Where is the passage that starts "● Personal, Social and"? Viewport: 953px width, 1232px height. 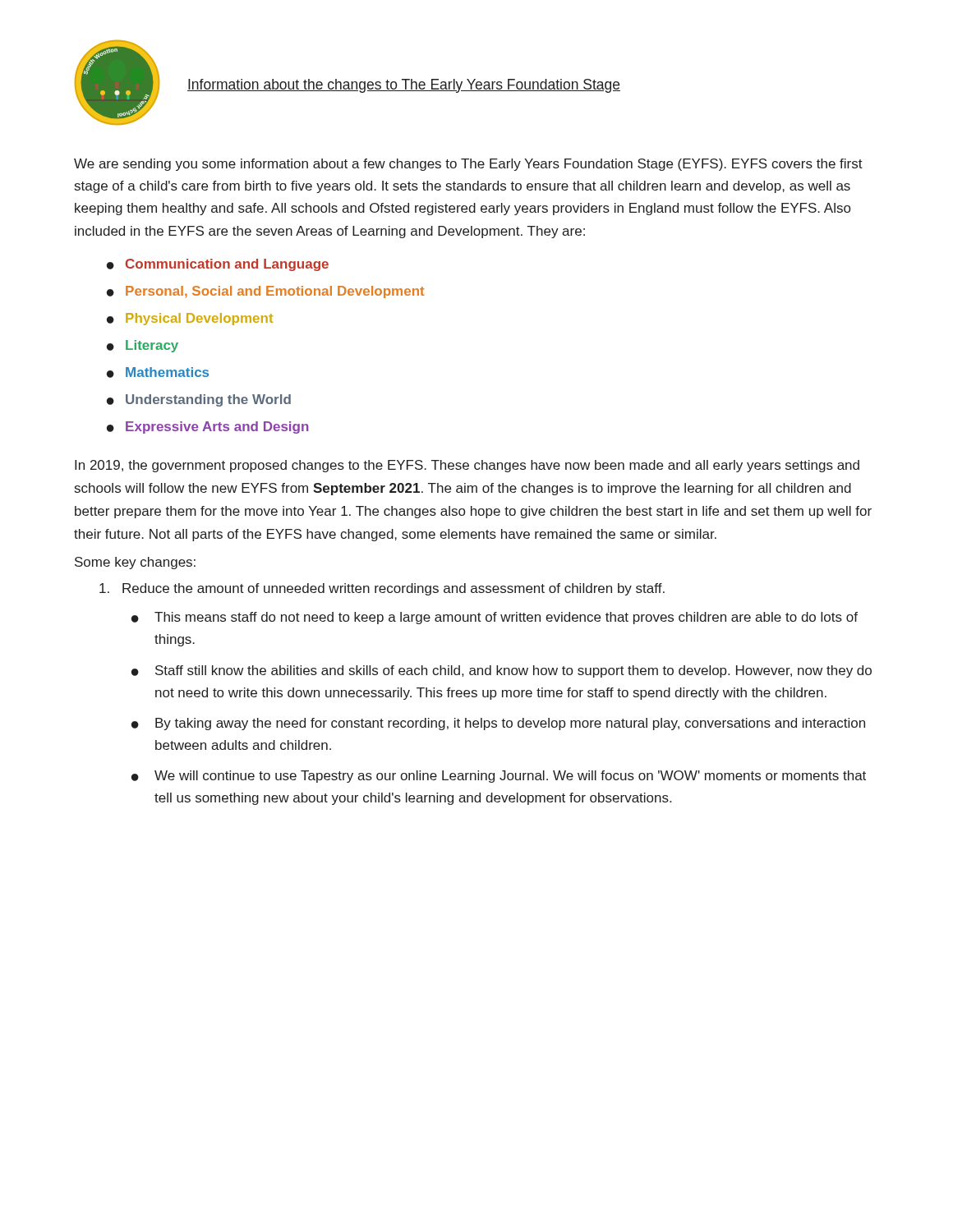(265, 292)
